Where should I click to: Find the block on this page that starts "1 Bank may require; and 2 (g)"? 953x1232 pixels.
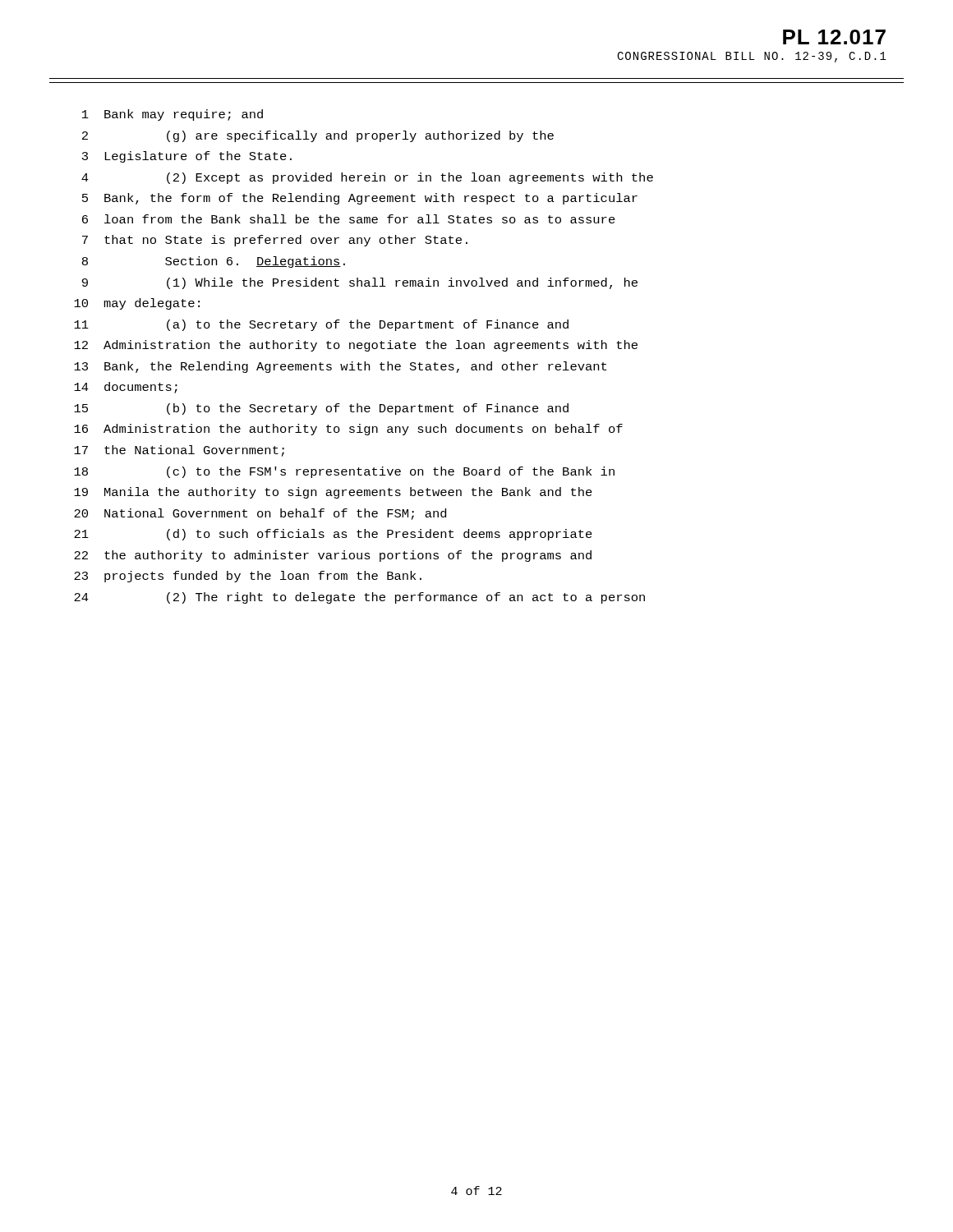pyautogui.click(x=476, y=357)
